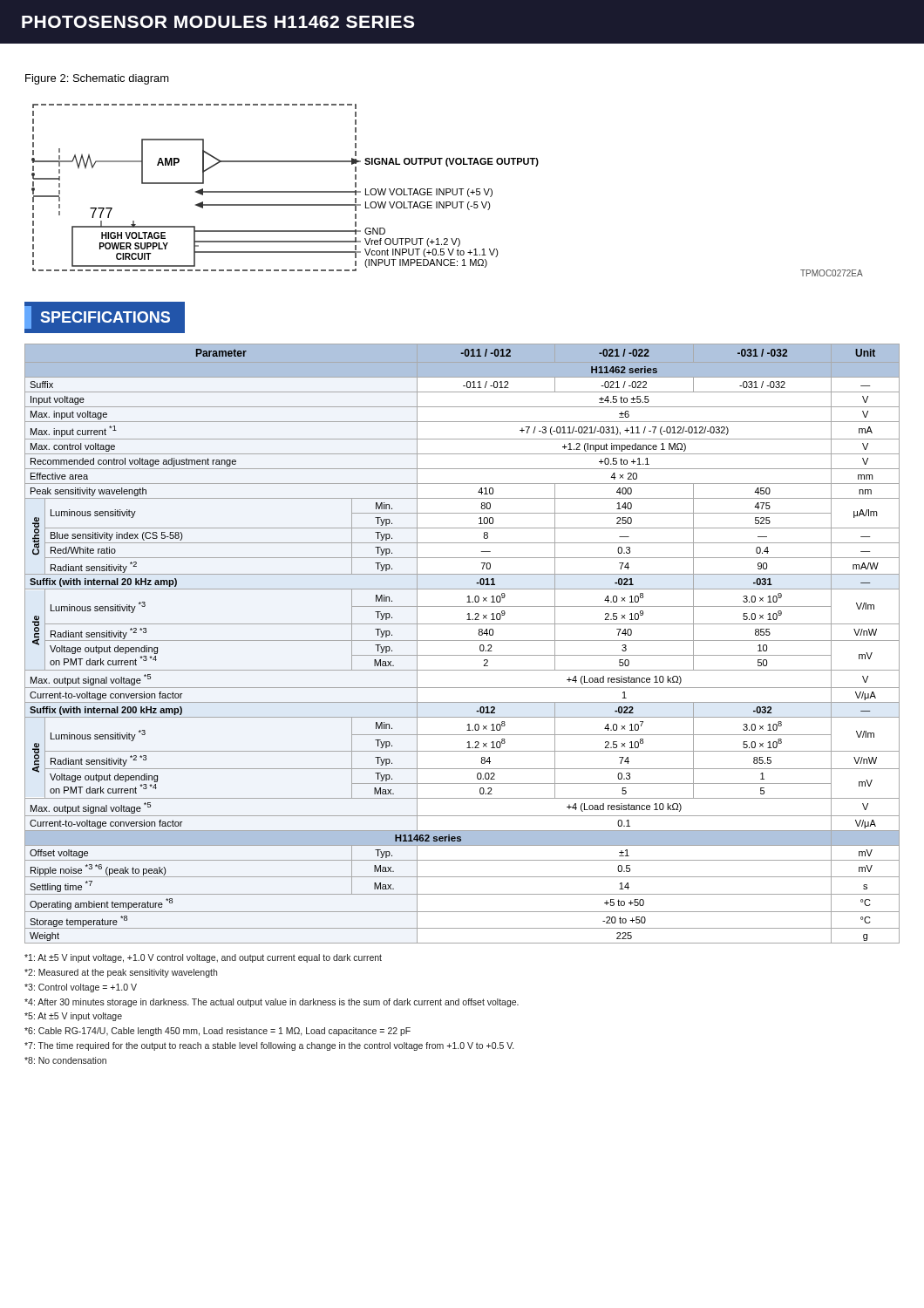The image size is (924, 1308).
Task: Select the element starting "7: The time required for the"
Action: 269,1045
